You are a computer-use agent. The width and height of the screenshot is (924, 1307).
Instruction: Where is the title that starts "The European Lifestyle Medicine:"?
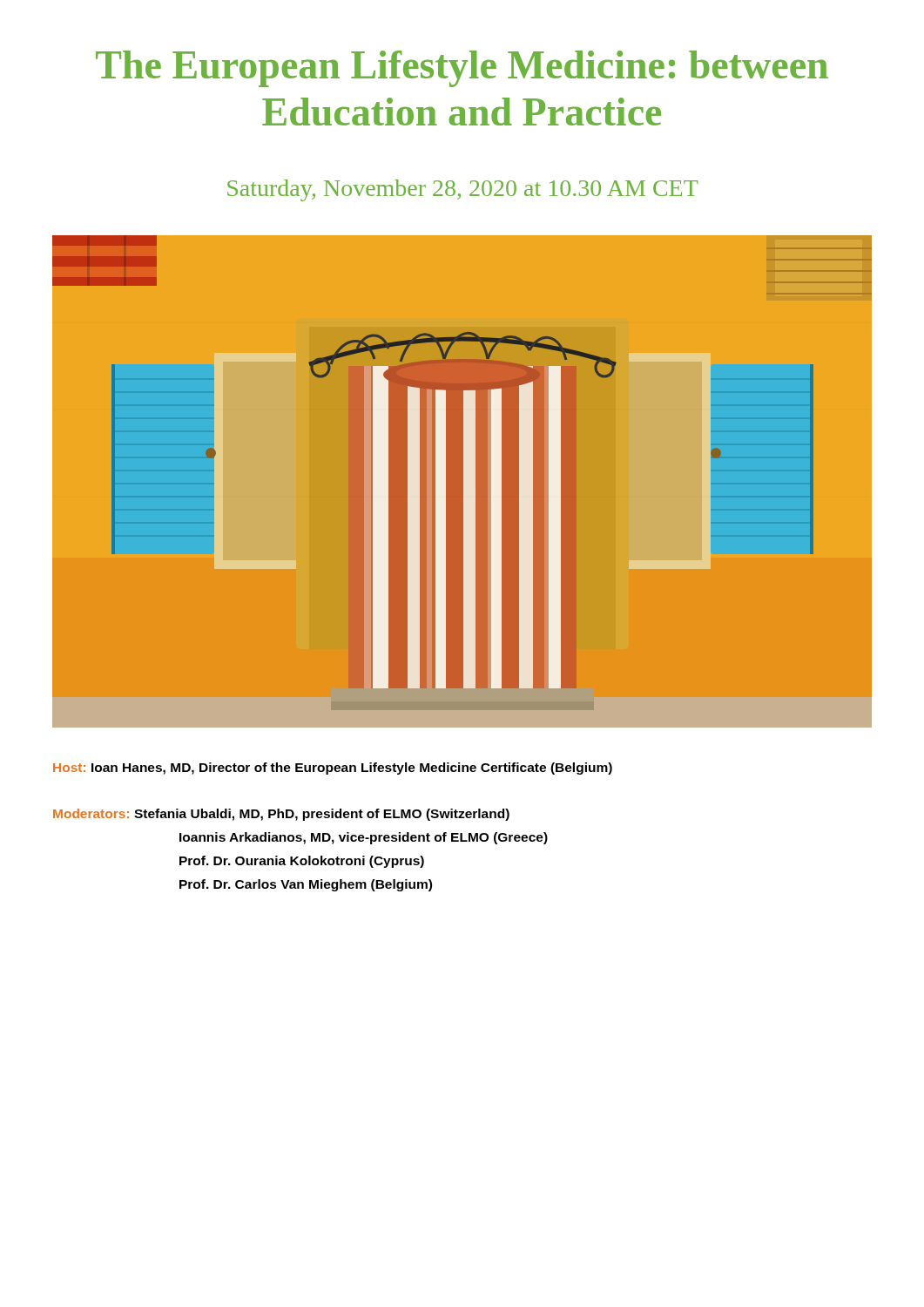click(462, 89)
